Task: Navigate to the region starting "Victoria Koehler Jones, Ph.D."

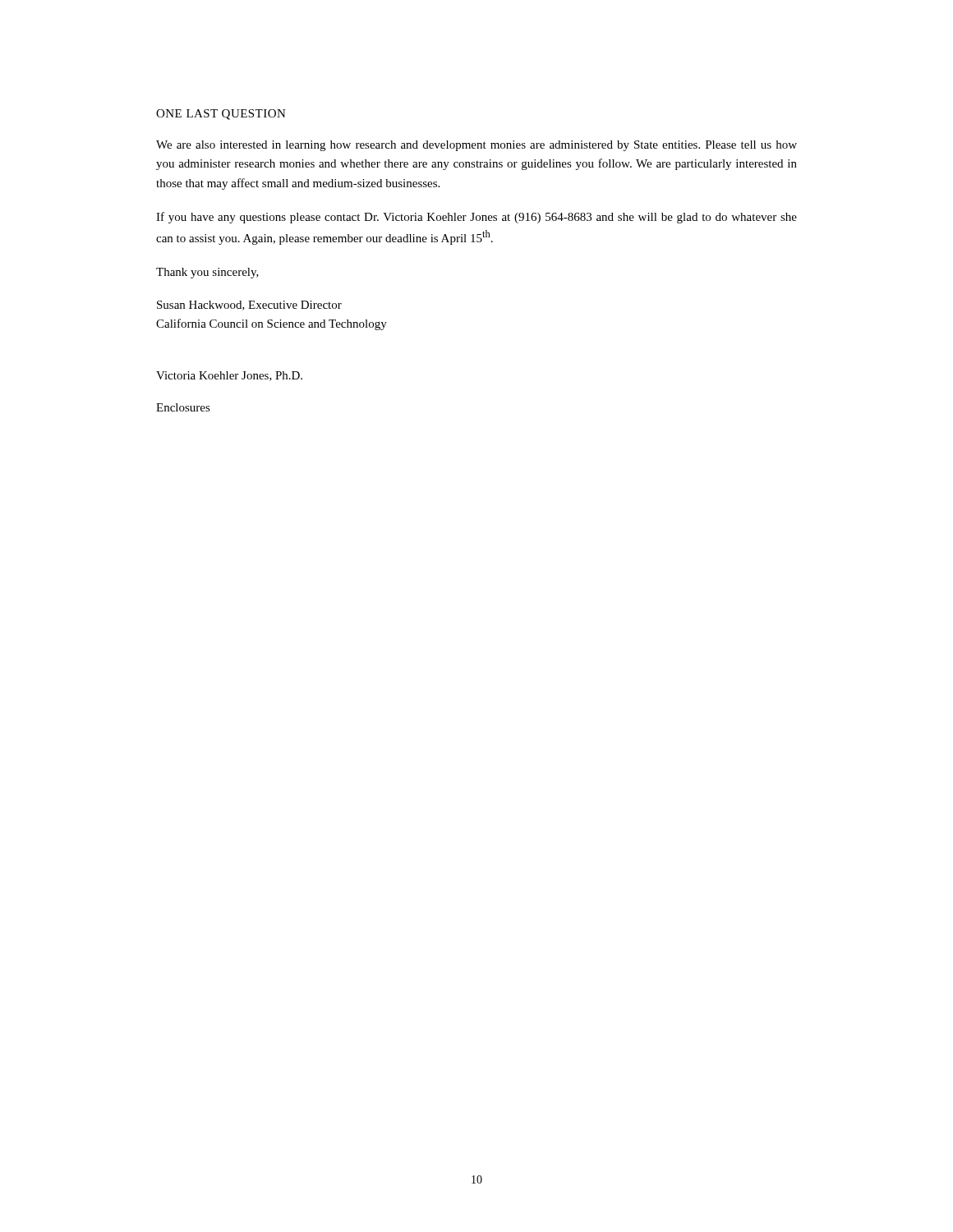Action: click(230, 375)
